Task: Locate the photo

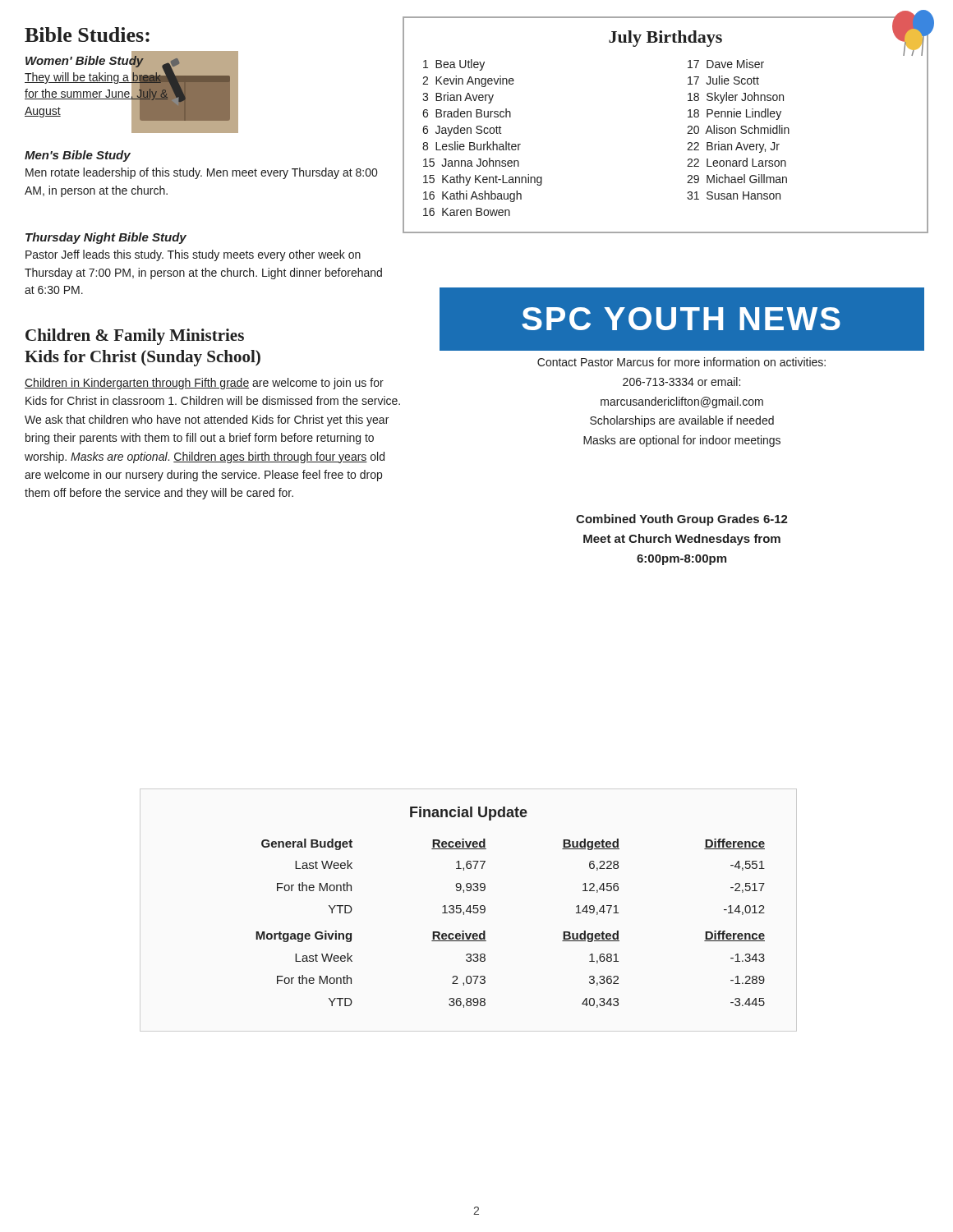Action: pos(185,92)
